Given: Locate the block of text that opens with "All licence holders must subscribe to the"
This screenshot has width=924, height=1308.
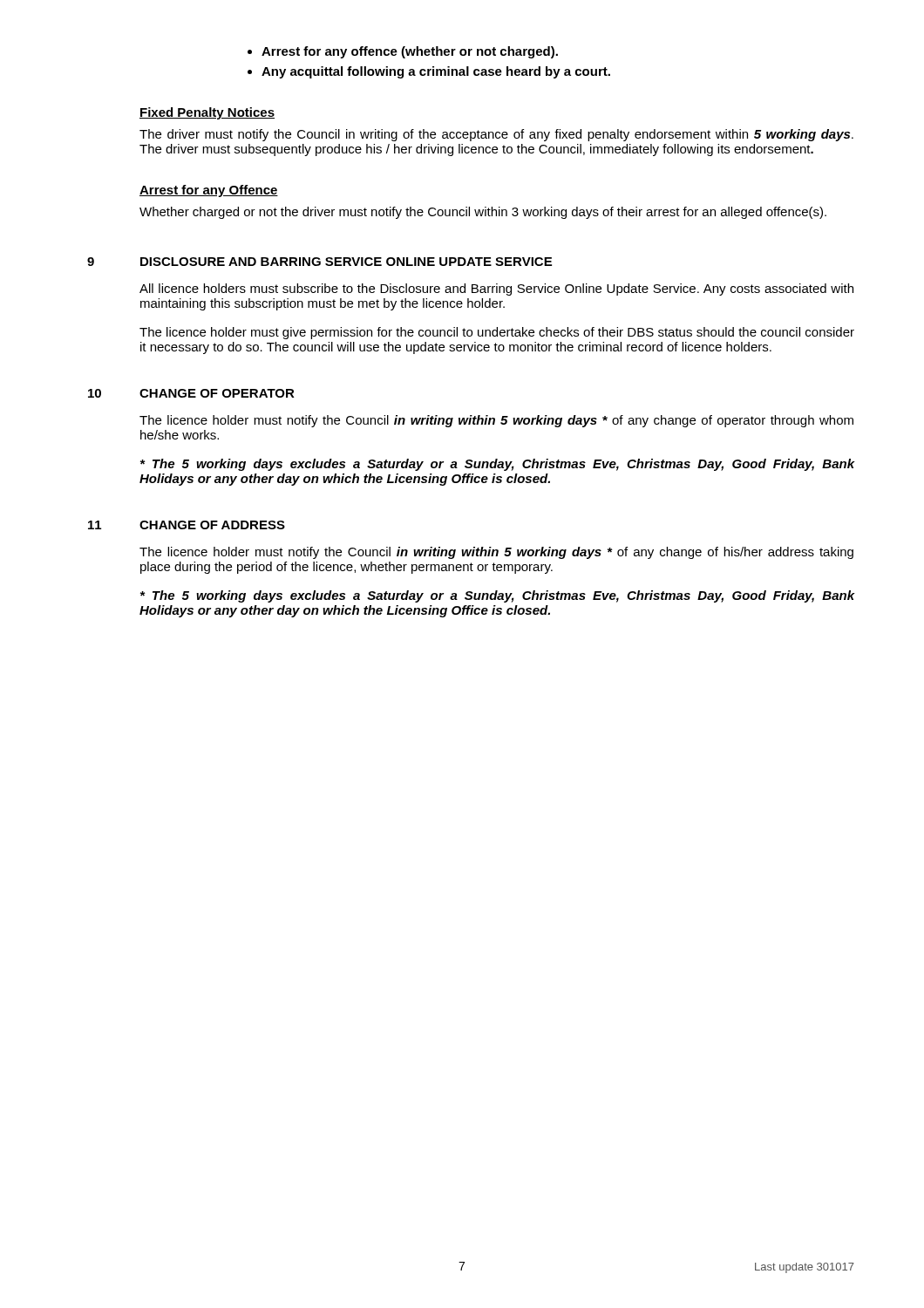Looking at the screenshot, I should pyautogui.click(x=497, y=296).
